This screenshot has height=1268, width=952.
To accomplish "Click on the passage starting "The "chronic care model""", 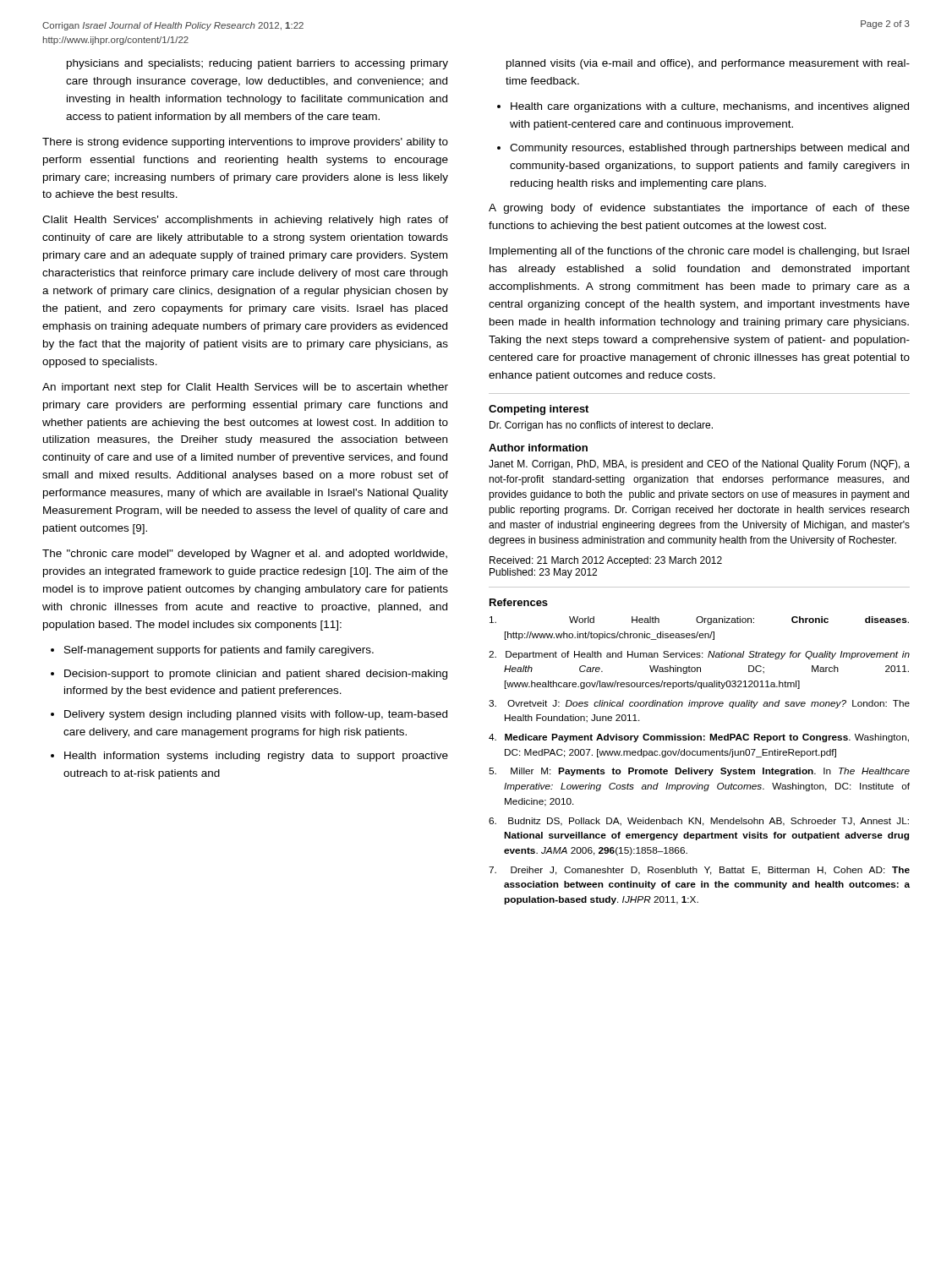I will 245,589.
